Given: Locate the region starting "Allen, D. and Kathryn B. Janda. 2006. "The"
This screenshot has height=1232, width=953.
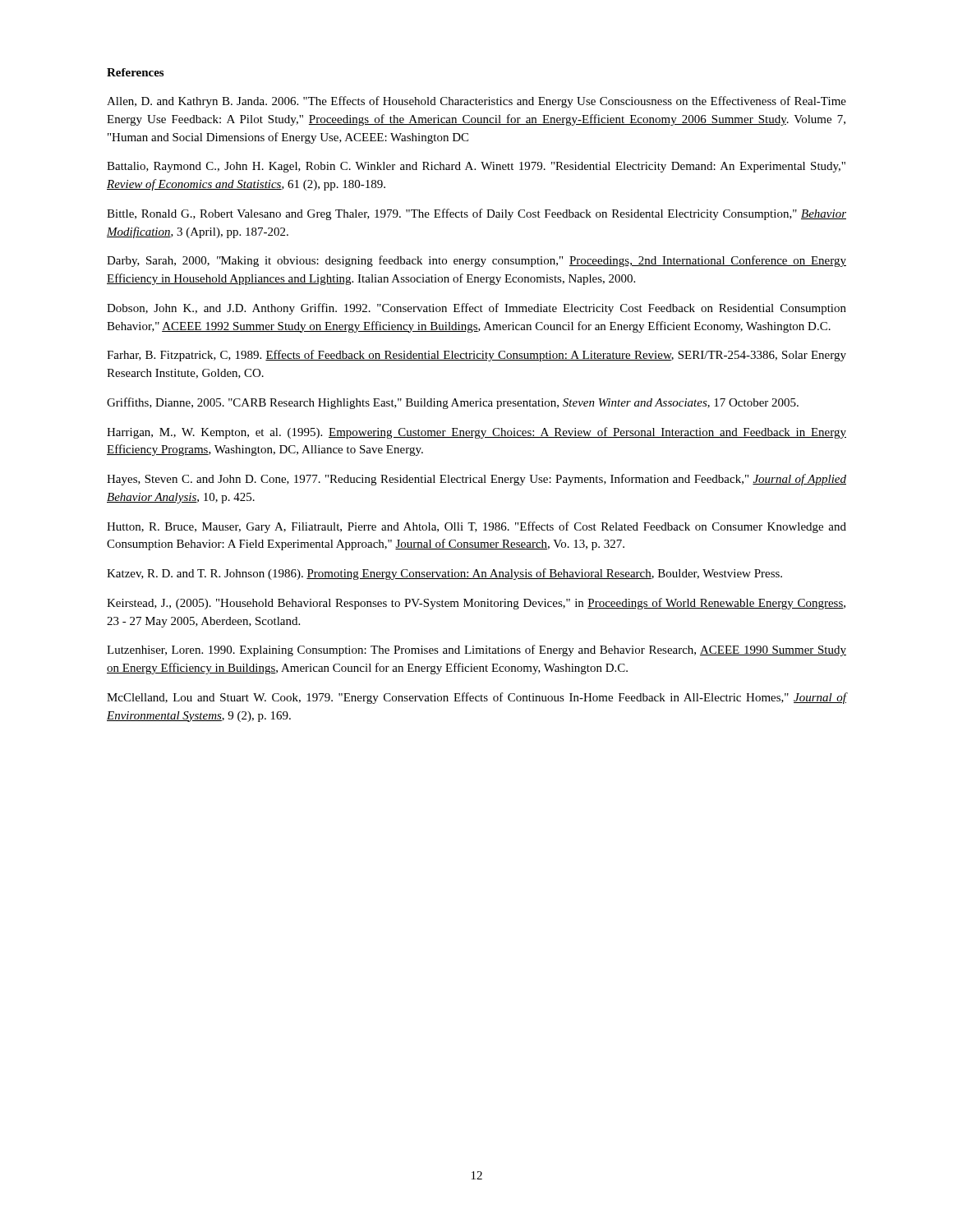Looking at the screenshot, I should click(x=476, y=119).
